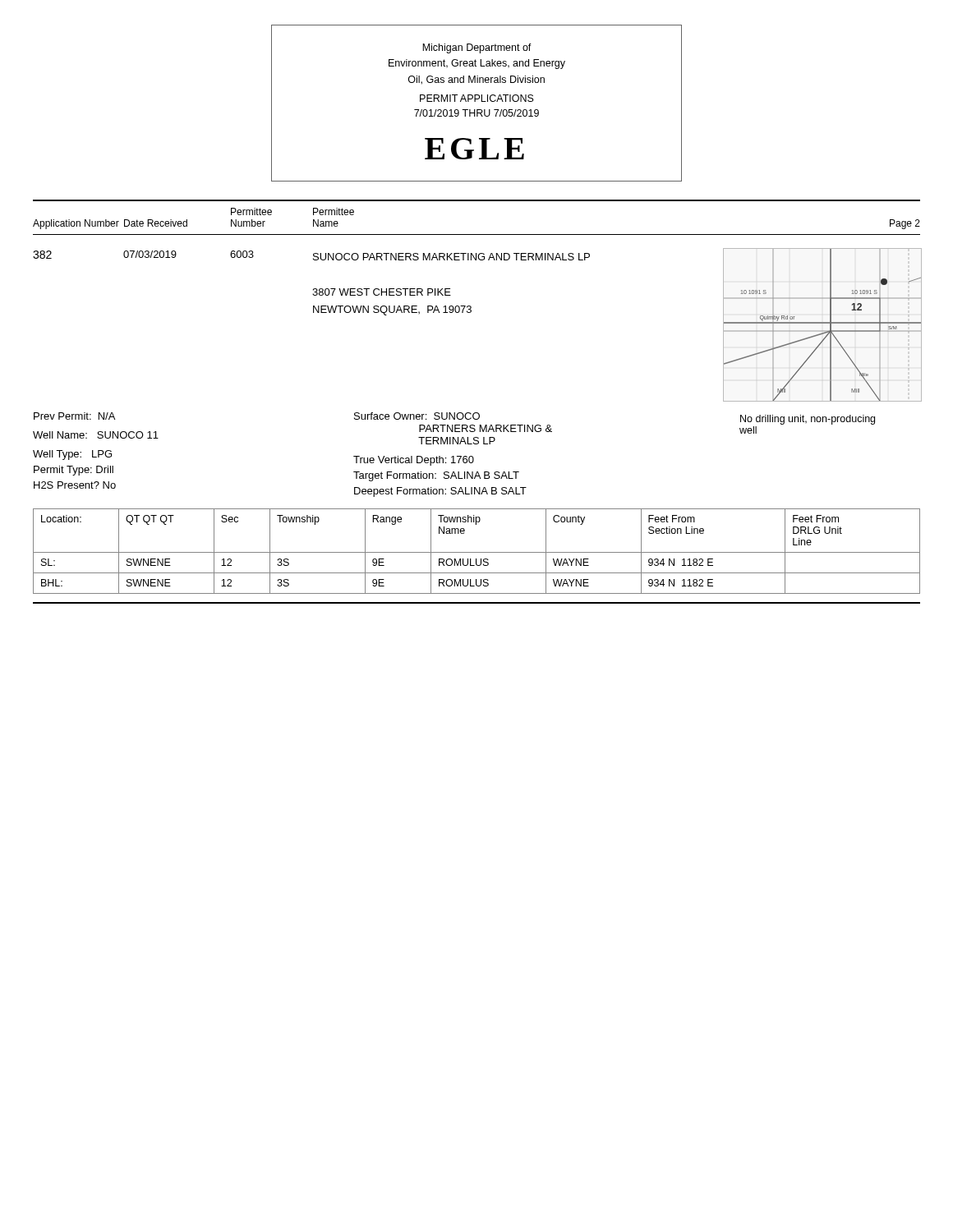
Task: Locate the text "Prev Permit: N/A"
Action: coord(74,416)
